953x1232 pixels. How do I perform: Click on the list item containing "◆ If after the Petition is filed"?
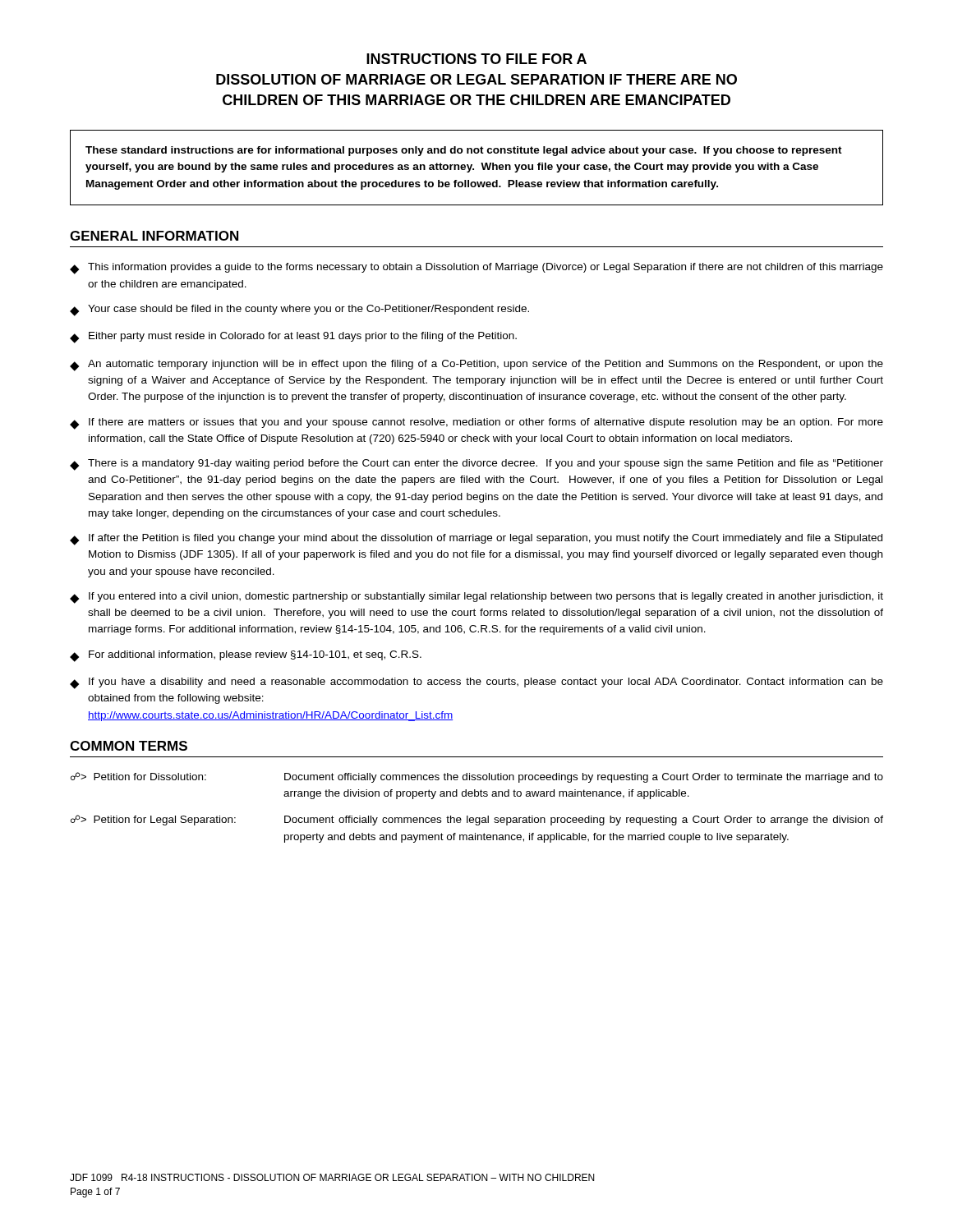pyautogui.click(x=476, y=555)
